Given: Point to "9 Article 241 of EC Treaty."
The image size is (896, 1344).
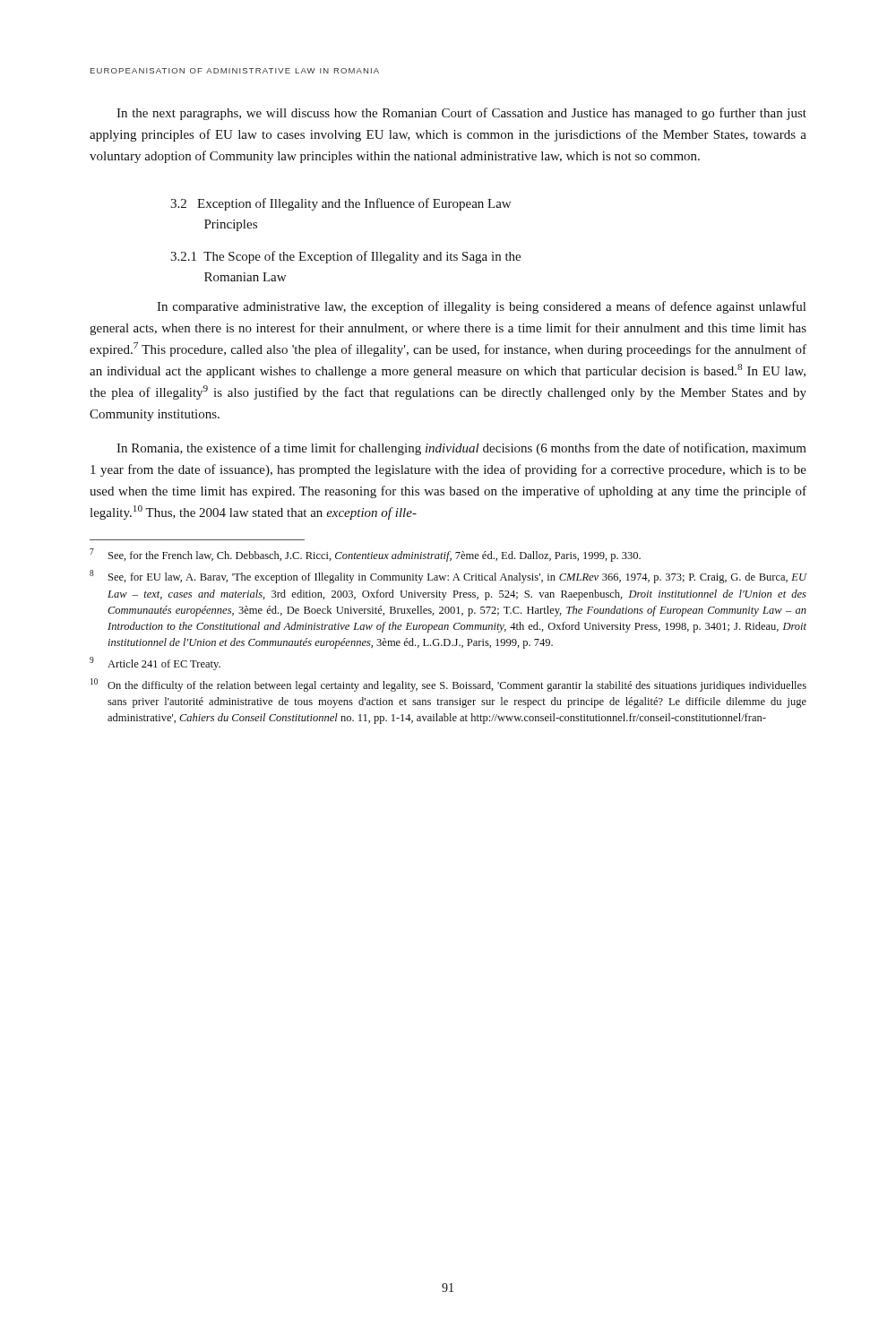Looking at the screenshot, I should pos(155,663).
